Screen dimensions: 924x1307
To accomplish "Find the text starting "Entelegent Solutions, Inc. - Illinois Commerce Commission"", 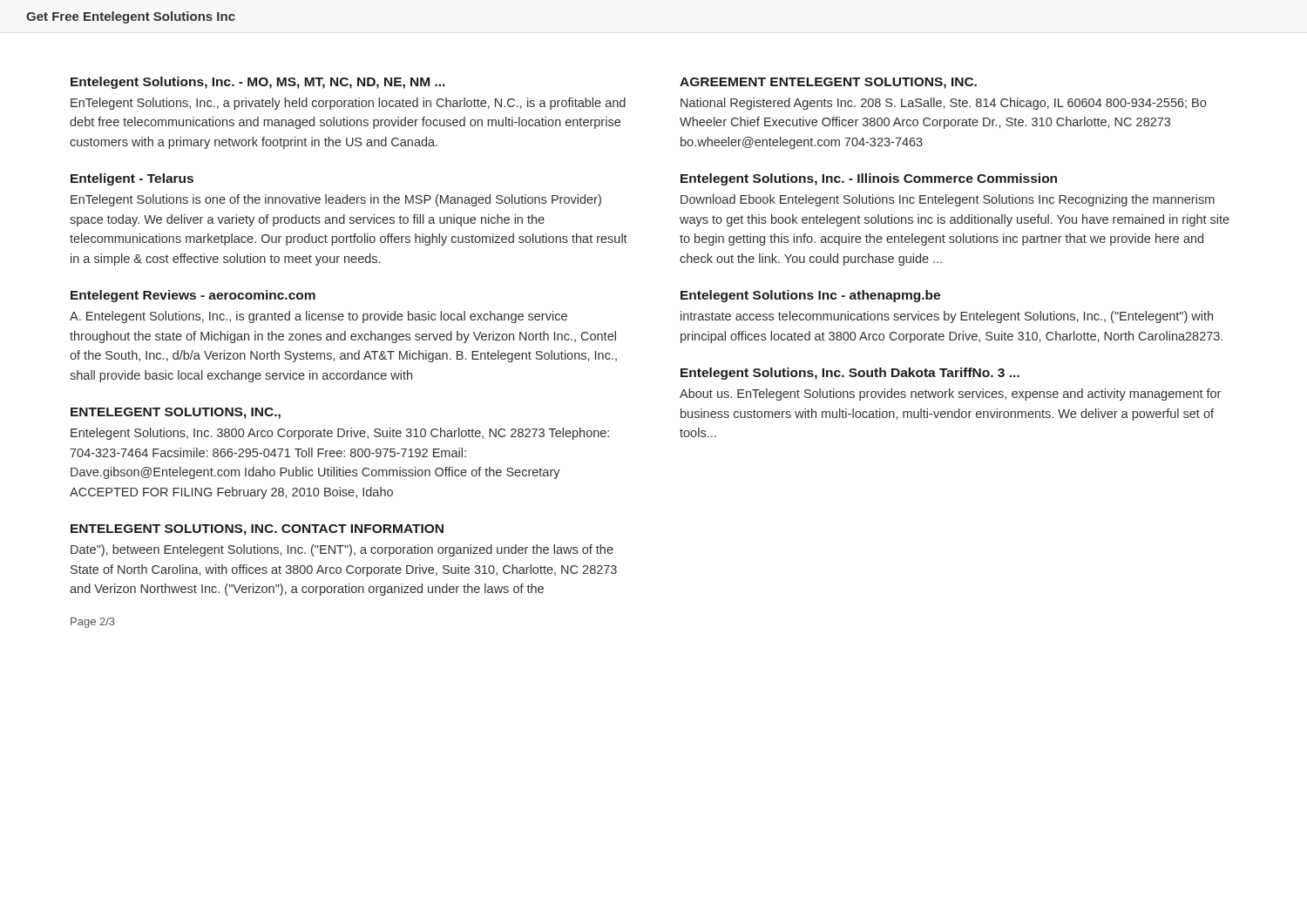I will pos(958,220).
